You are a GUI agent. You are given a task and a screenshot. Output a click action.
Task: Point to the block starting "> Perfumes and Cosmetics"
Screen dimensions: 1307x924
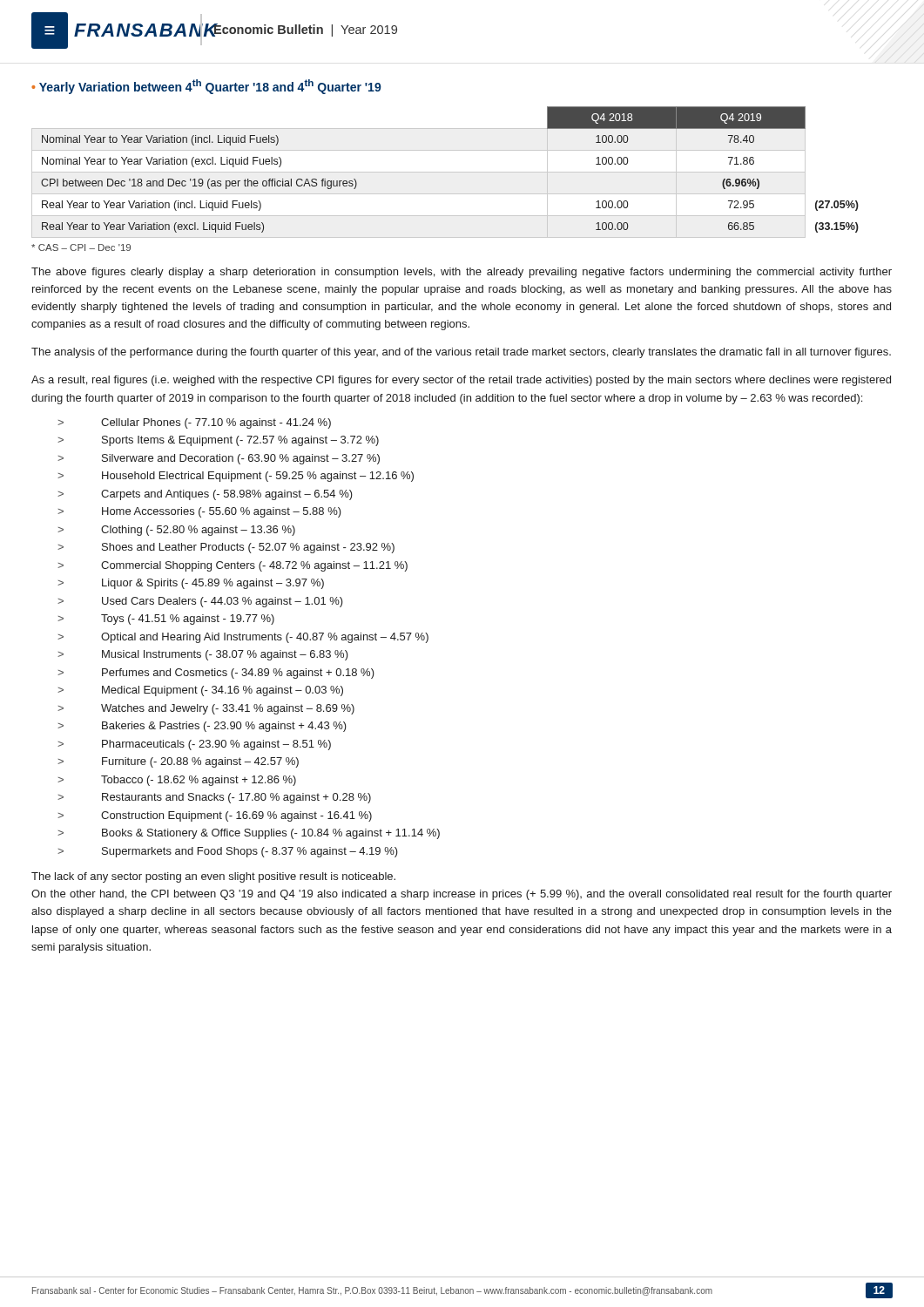click(x=203, y=672)
